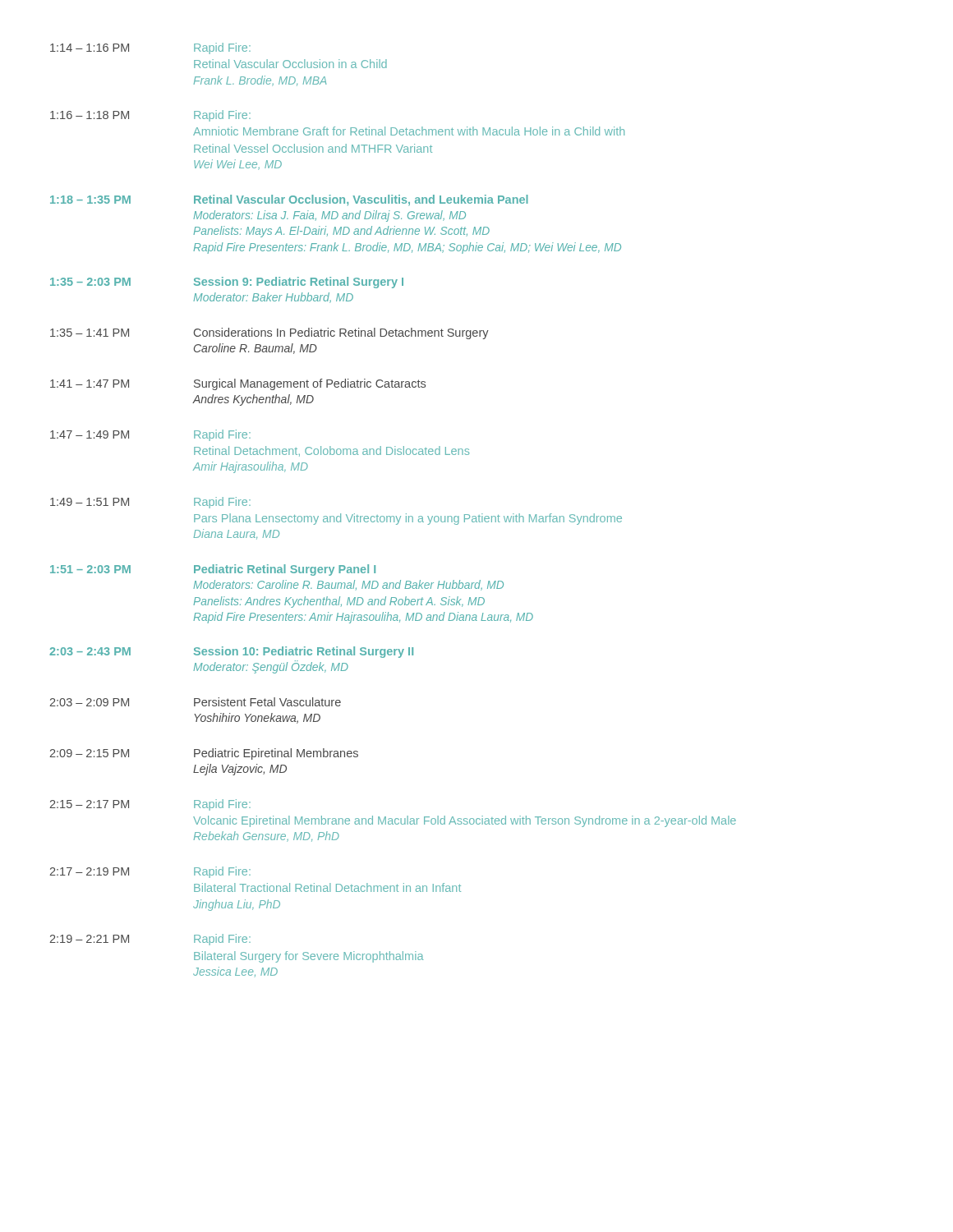The width and height of the screenshot is (953, 1232).
Task: Locate the list item that says "2:03 – 2:09 PM Persistent Fetal"
Action: coord(195,702)
